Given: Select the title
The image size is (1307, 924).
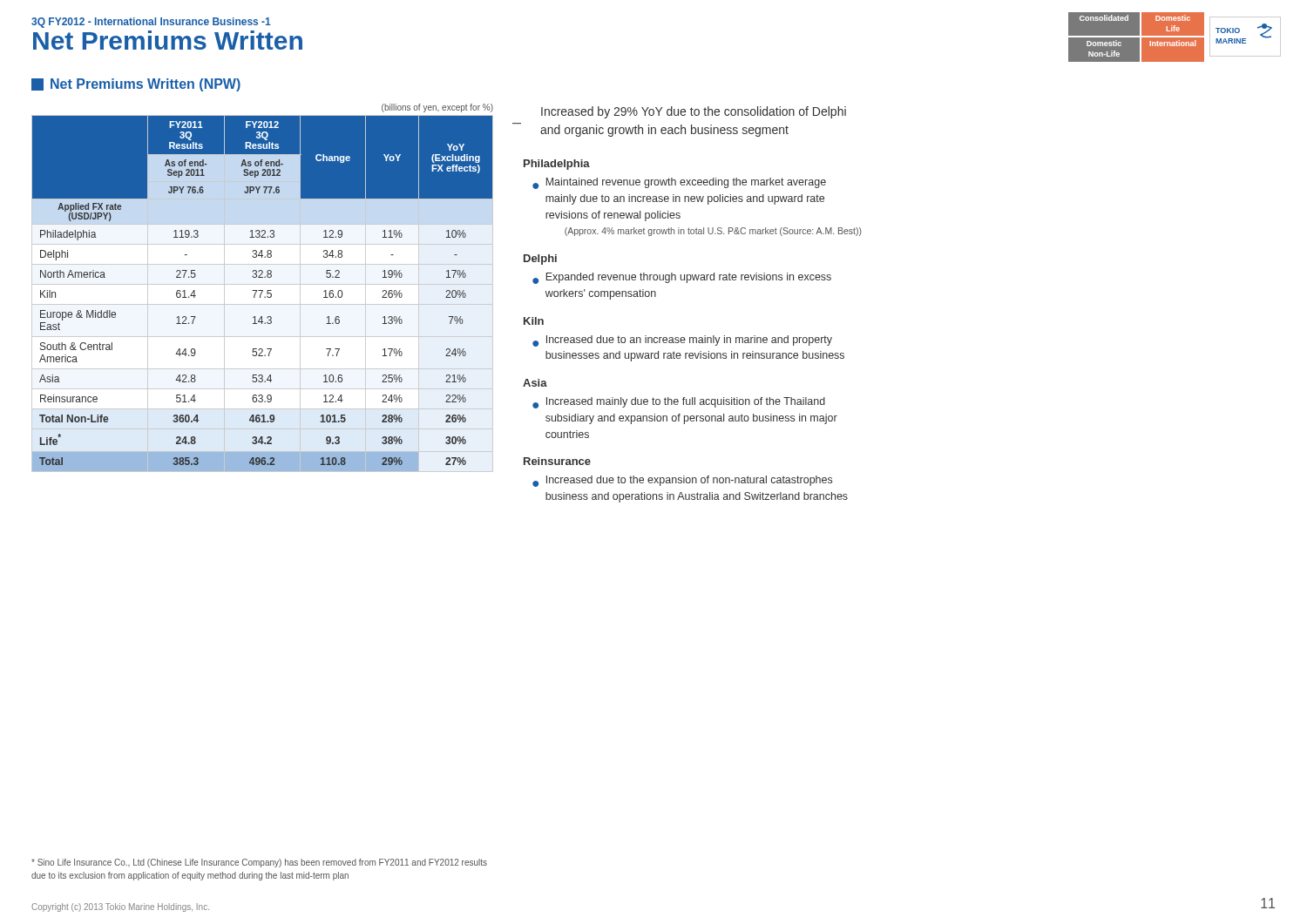Looking at the screenshot, I should (x=168, y=41).
